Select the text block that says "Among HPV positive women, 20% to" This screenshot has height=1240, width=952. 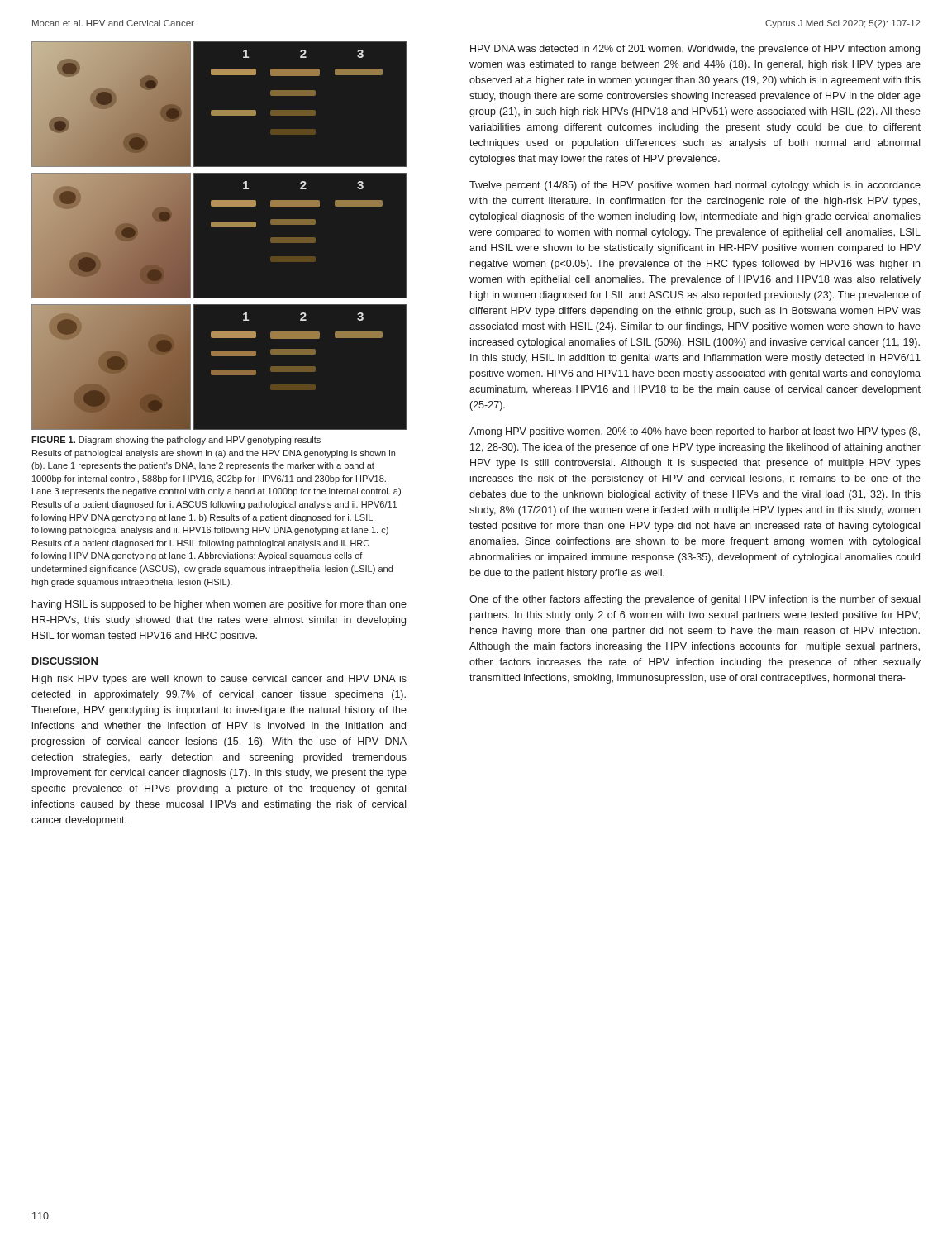click(695, 502)
